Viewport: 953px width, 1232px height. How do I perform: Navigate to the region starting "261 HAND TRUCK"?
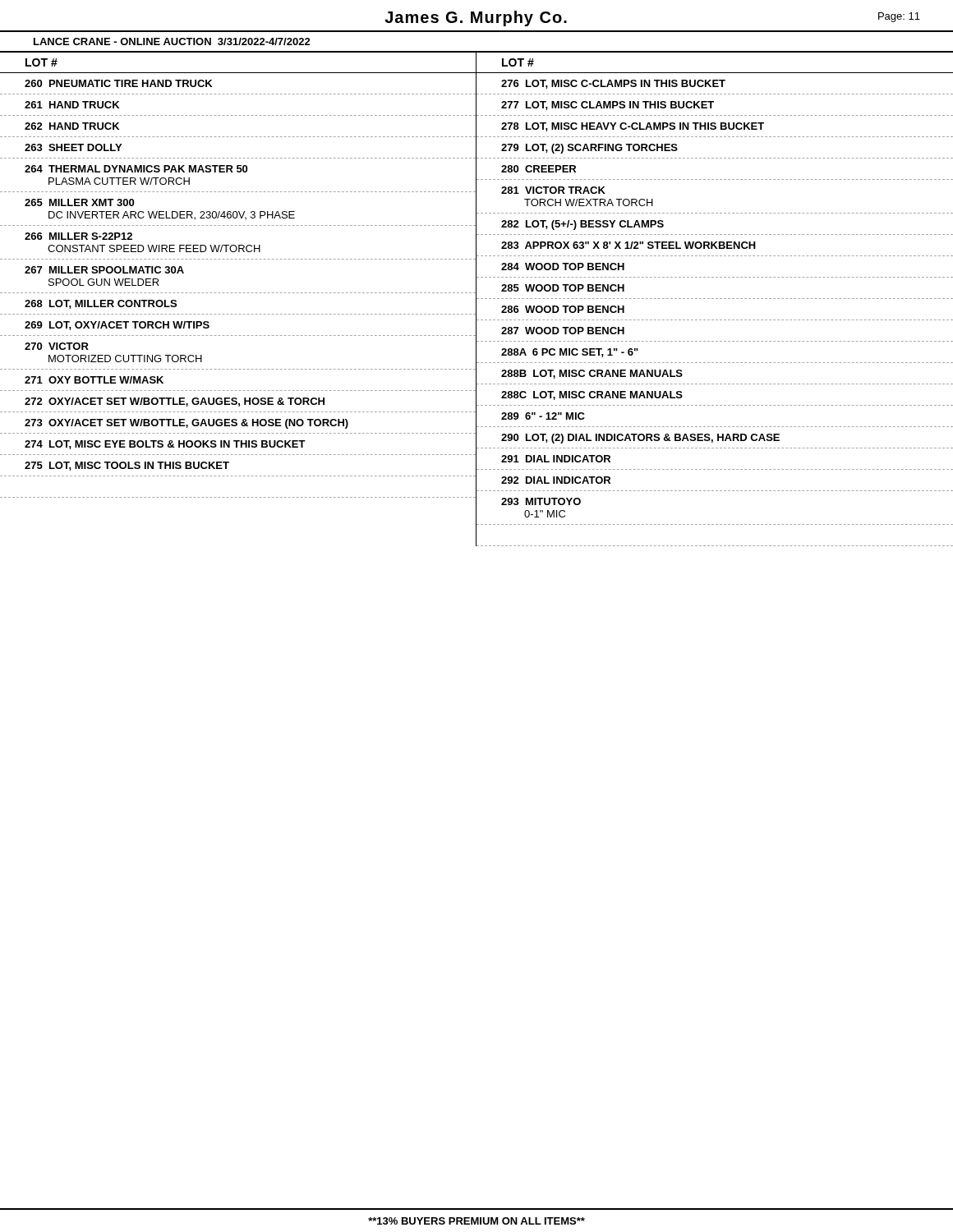pyautogui.click(x=72, y=105)
